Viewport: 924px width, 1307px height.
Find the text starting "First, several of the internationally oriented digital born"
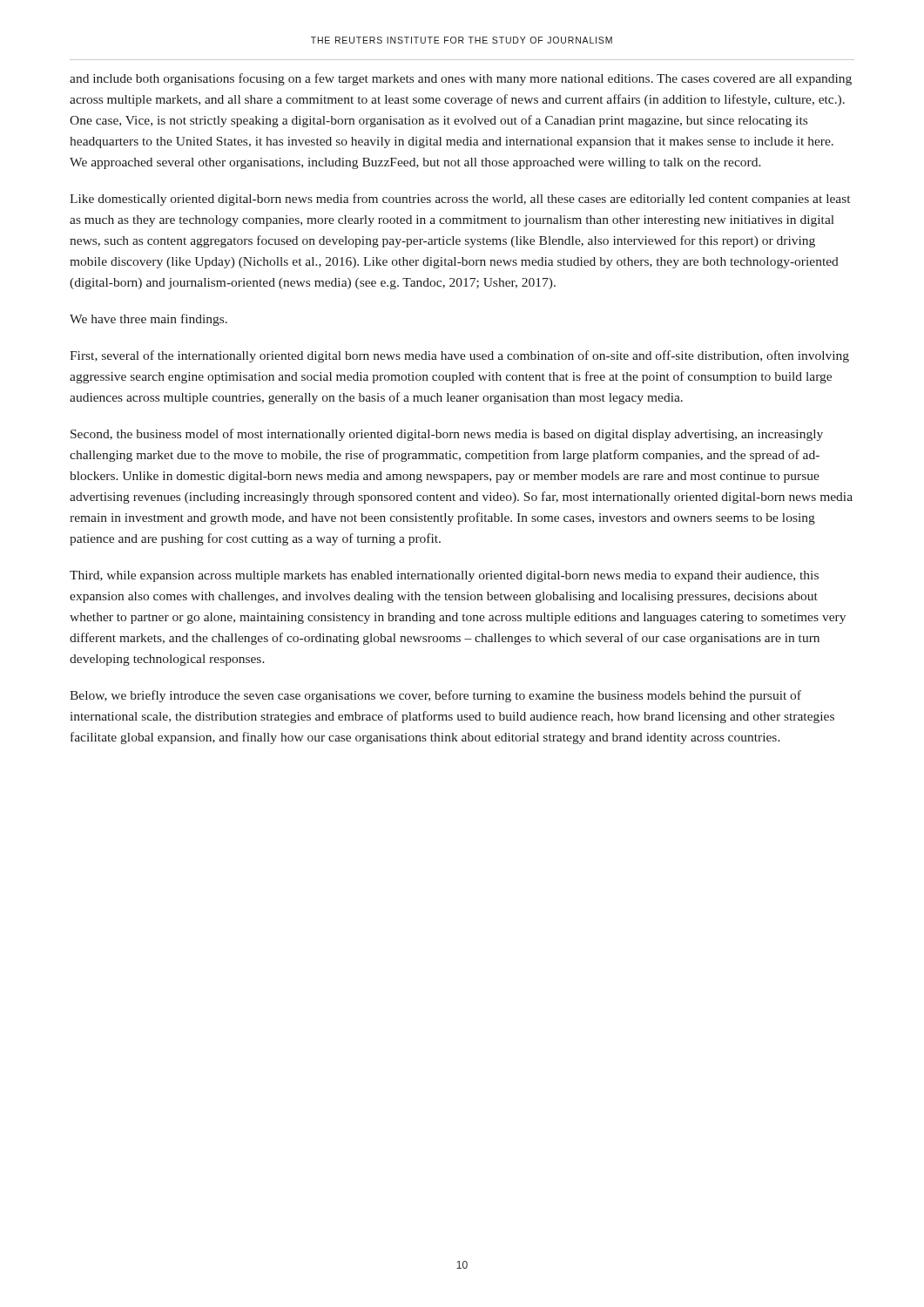[462, 377]
